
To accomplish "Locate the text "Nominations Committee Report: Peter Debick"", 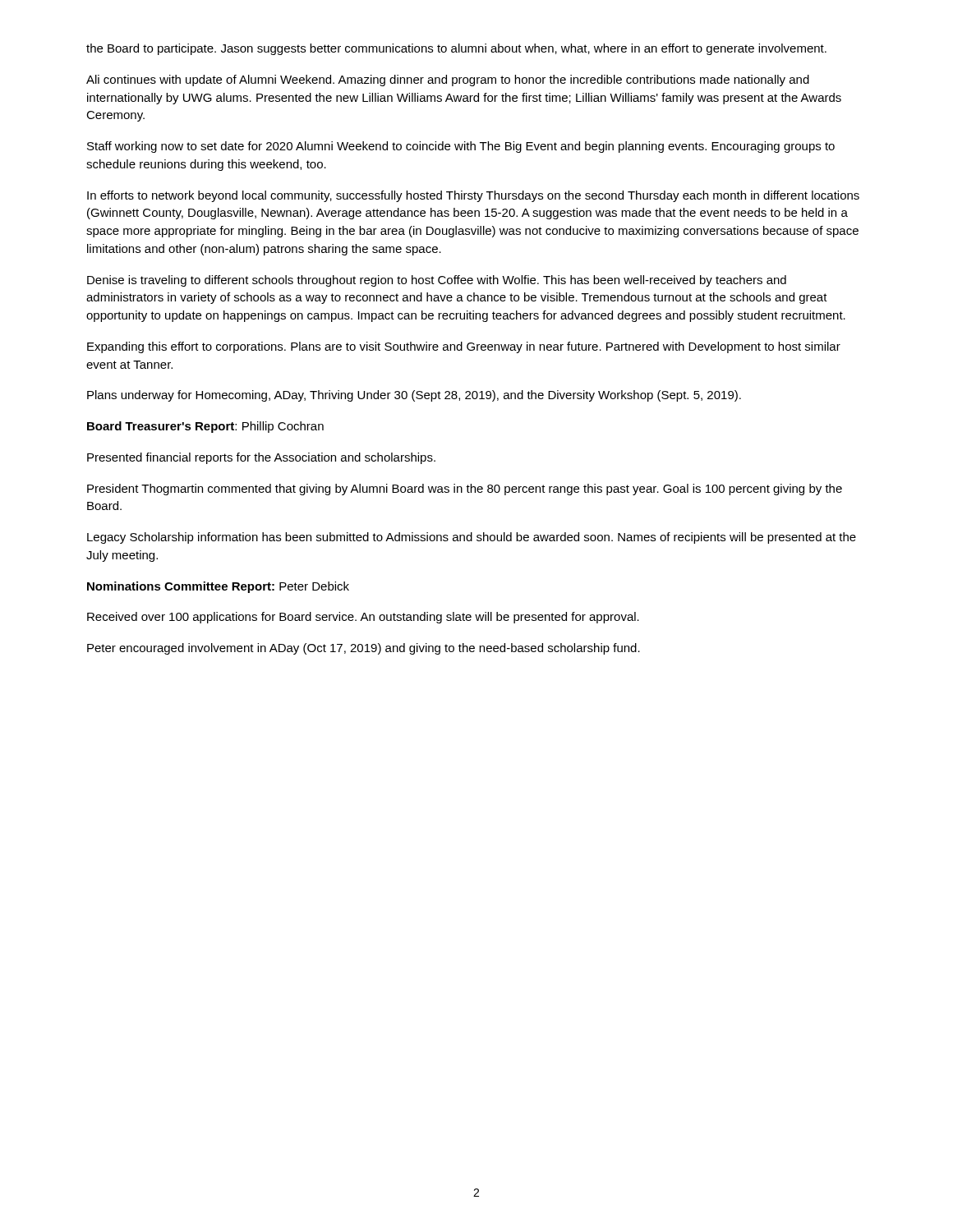I will [x=218, y=586].
